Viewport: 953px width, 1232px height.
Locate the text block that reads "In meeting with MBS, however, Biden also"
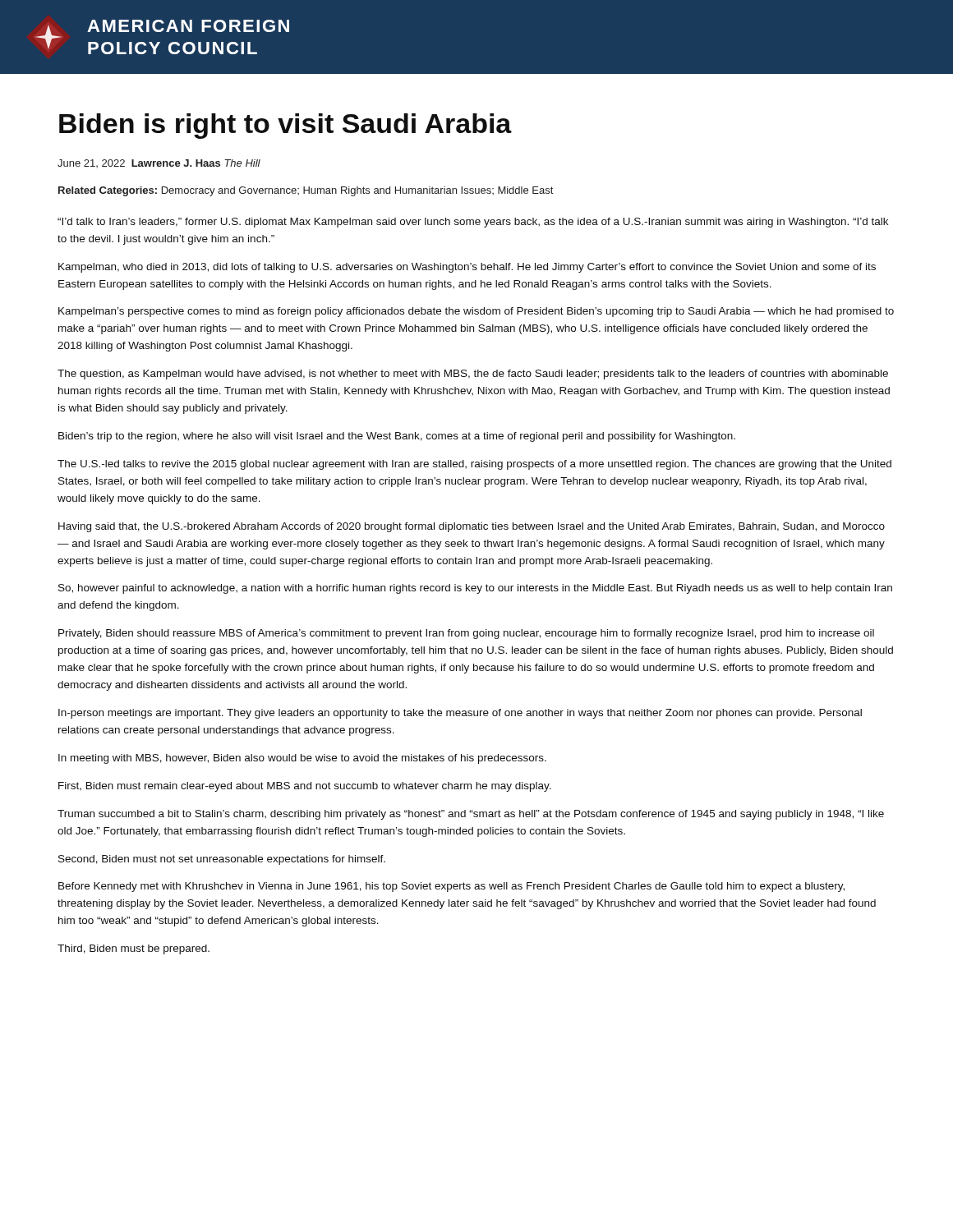click(x=302, y=758)
